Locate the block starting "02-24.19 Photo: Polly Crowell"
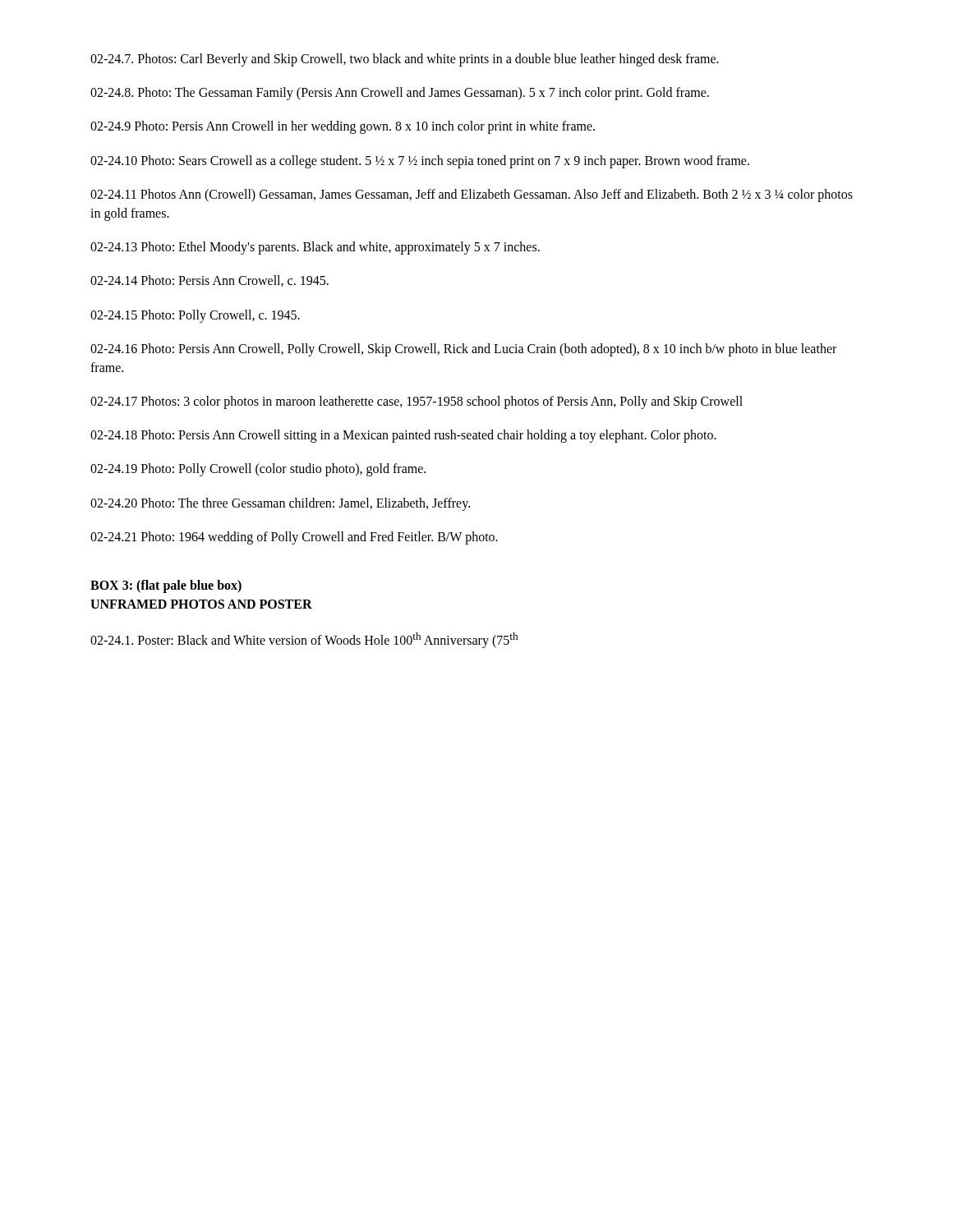The width and height of the screenshot is (953, 1232). 259,469
